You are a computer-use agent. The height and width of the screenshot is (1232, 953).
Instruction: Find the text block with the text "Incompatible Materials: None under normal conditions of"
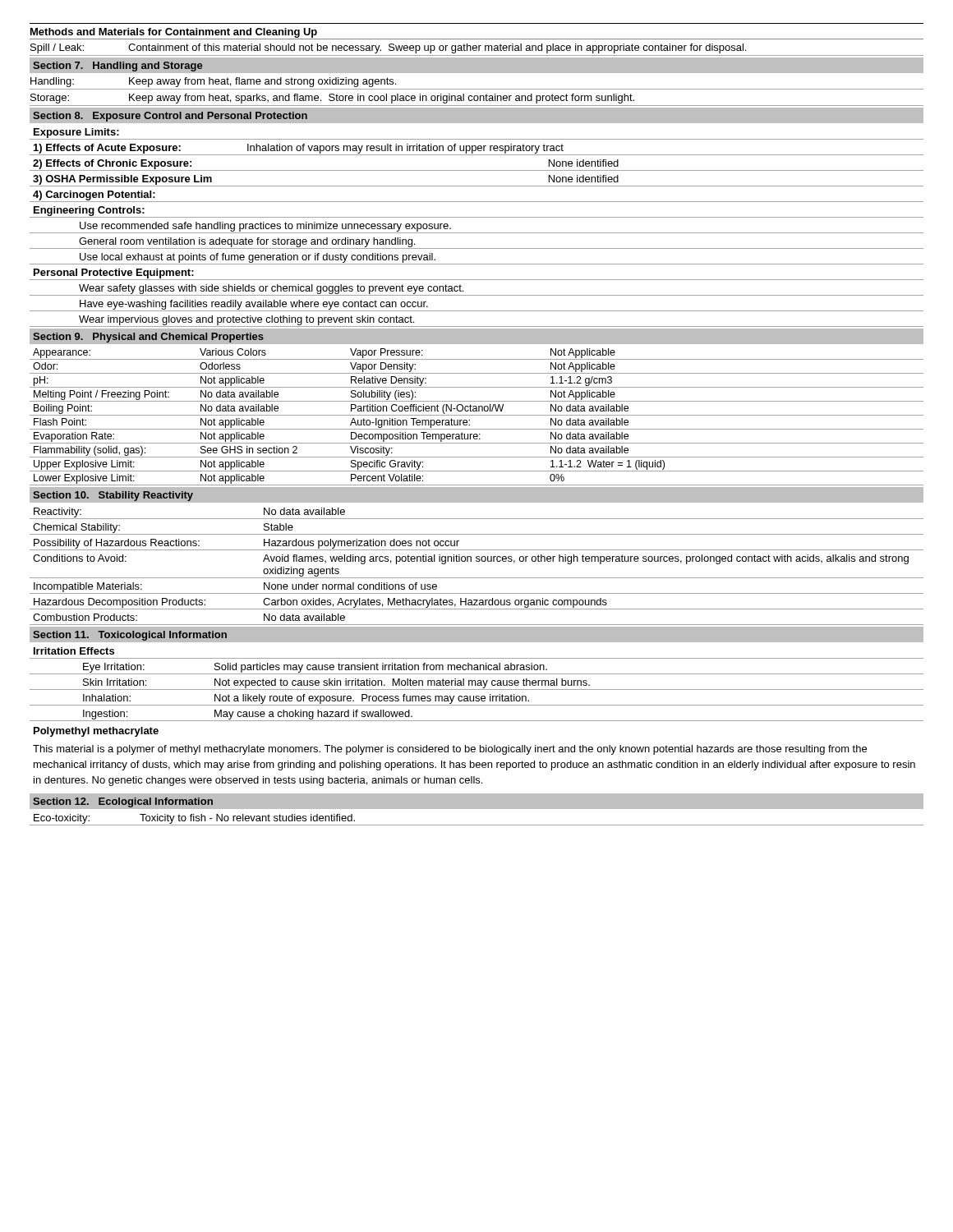[x=235, y=586]
